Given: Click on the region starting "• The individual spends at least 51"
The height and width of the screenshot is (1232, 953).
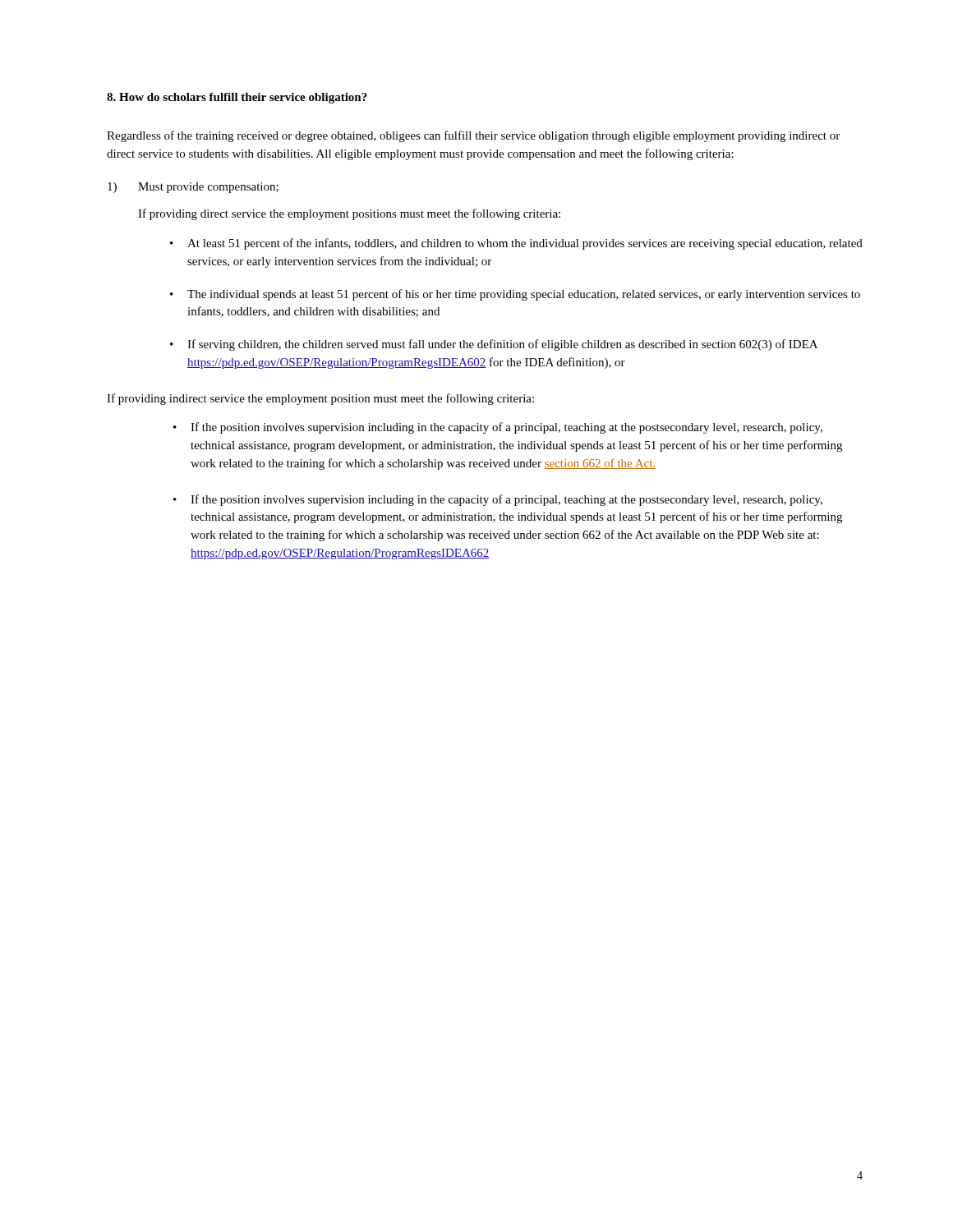Looking at the screenshot, I should pos(516,303).
